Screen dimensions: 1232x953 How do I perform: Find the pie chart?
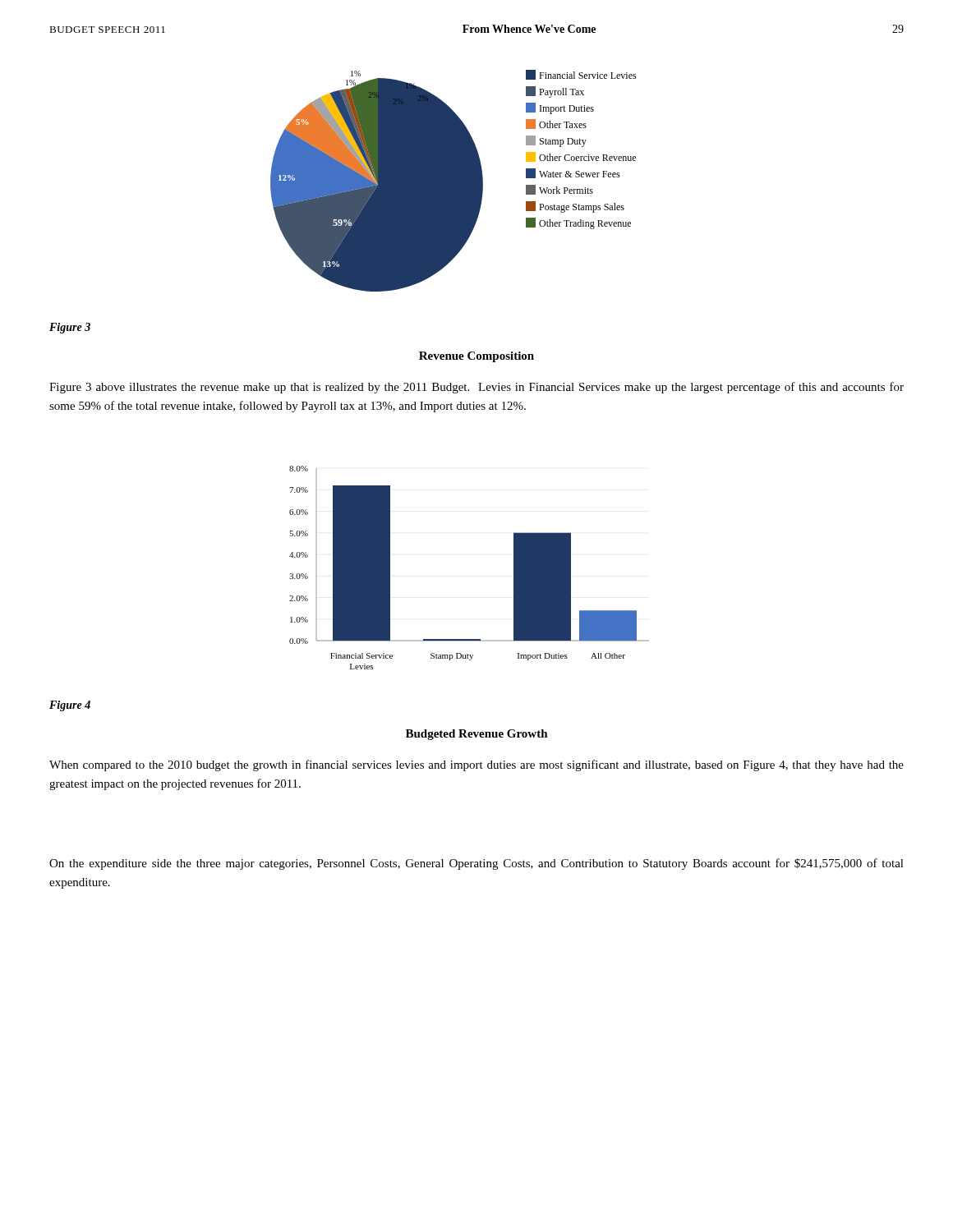click(x=476, y=189)
